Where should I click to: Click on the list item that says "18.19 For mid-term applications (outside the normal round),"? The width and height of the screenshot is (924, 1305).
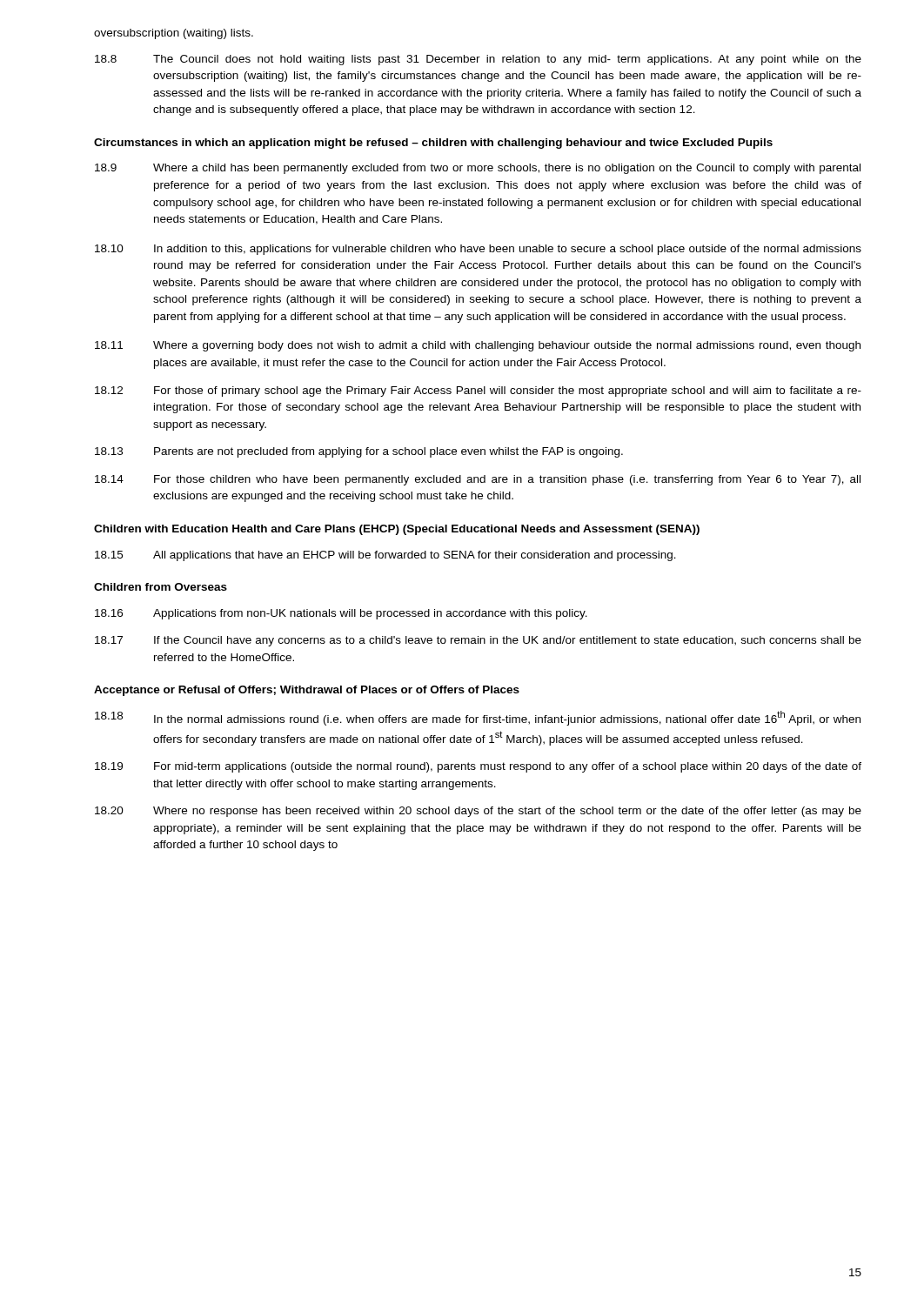478,775
